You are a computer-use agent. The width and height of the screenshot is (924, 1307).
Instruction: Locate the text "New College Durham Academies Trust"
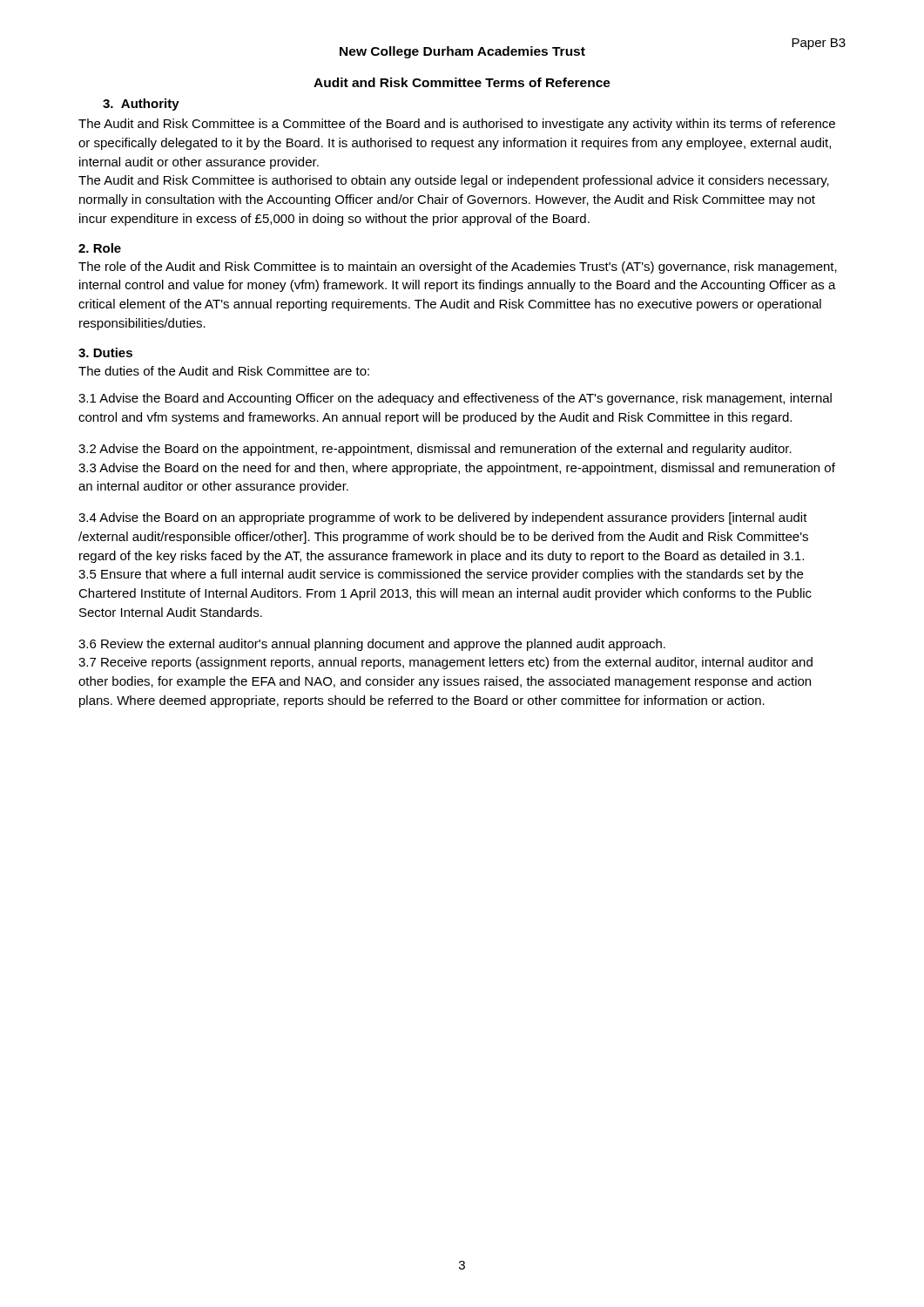(x=462, y=51)
